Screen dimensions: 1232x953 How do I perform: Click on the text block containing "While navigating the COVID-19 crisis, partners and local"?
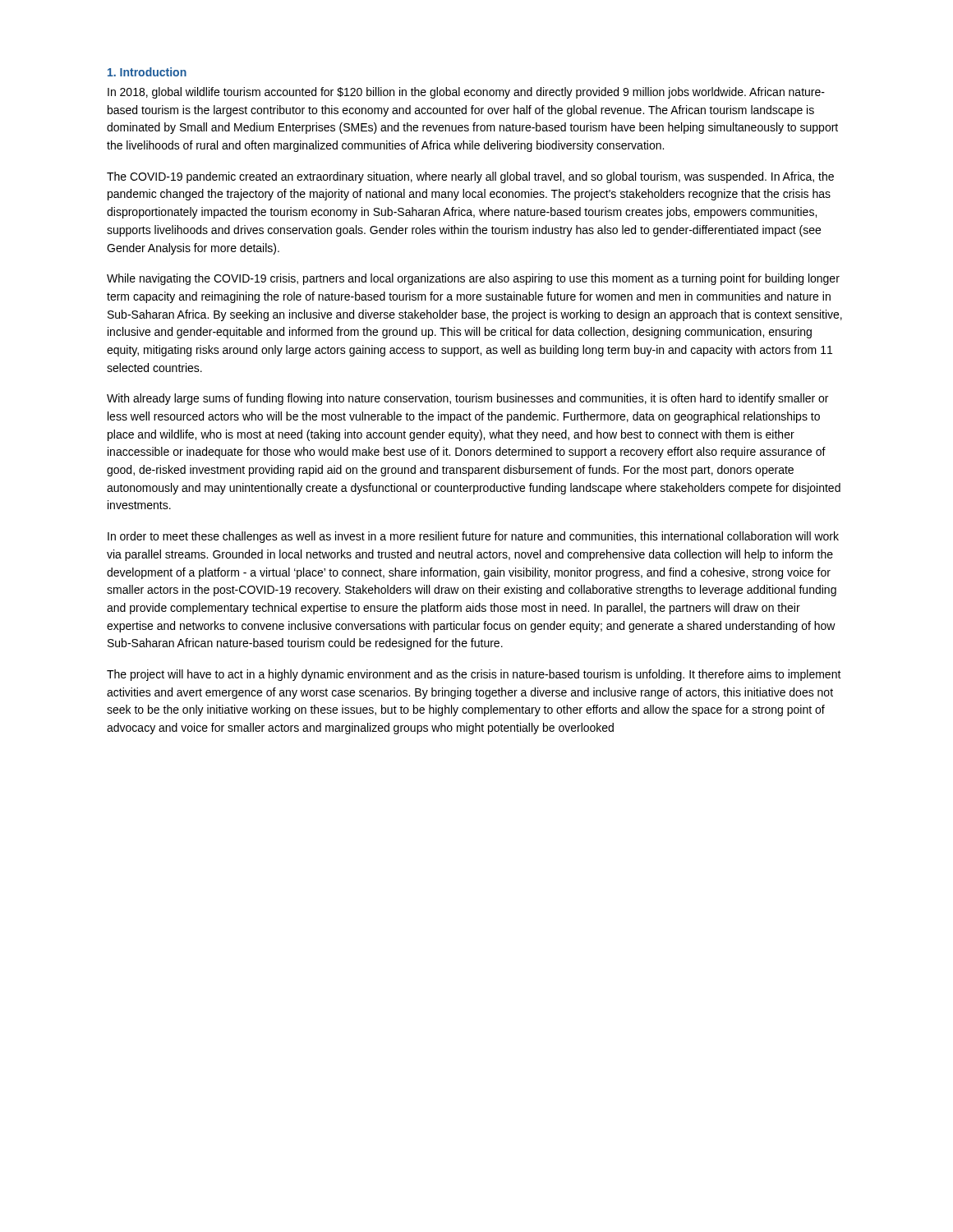[475, 323]
